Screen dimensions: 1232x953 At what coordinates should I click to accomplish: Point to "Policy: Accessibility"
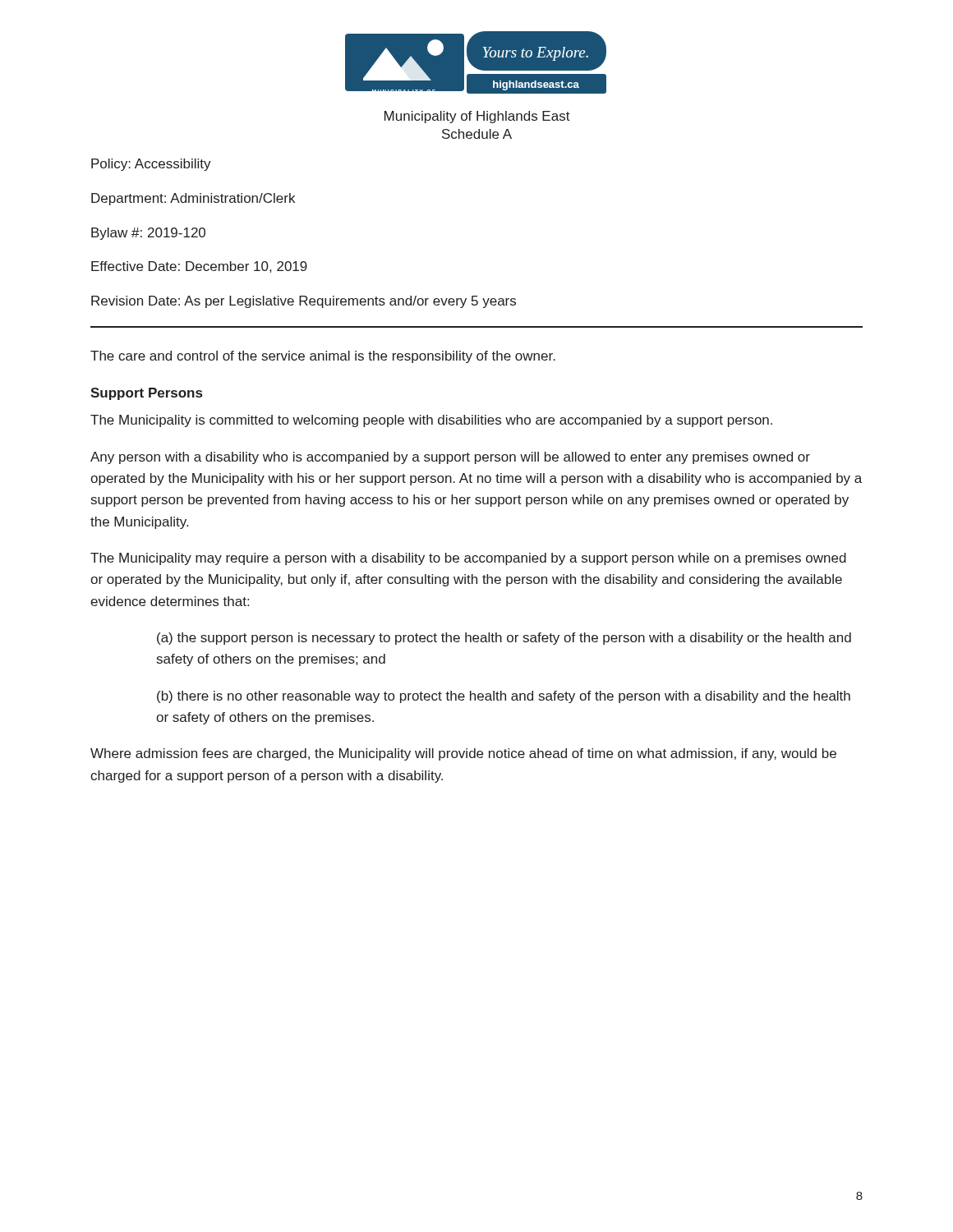point(151,164)
